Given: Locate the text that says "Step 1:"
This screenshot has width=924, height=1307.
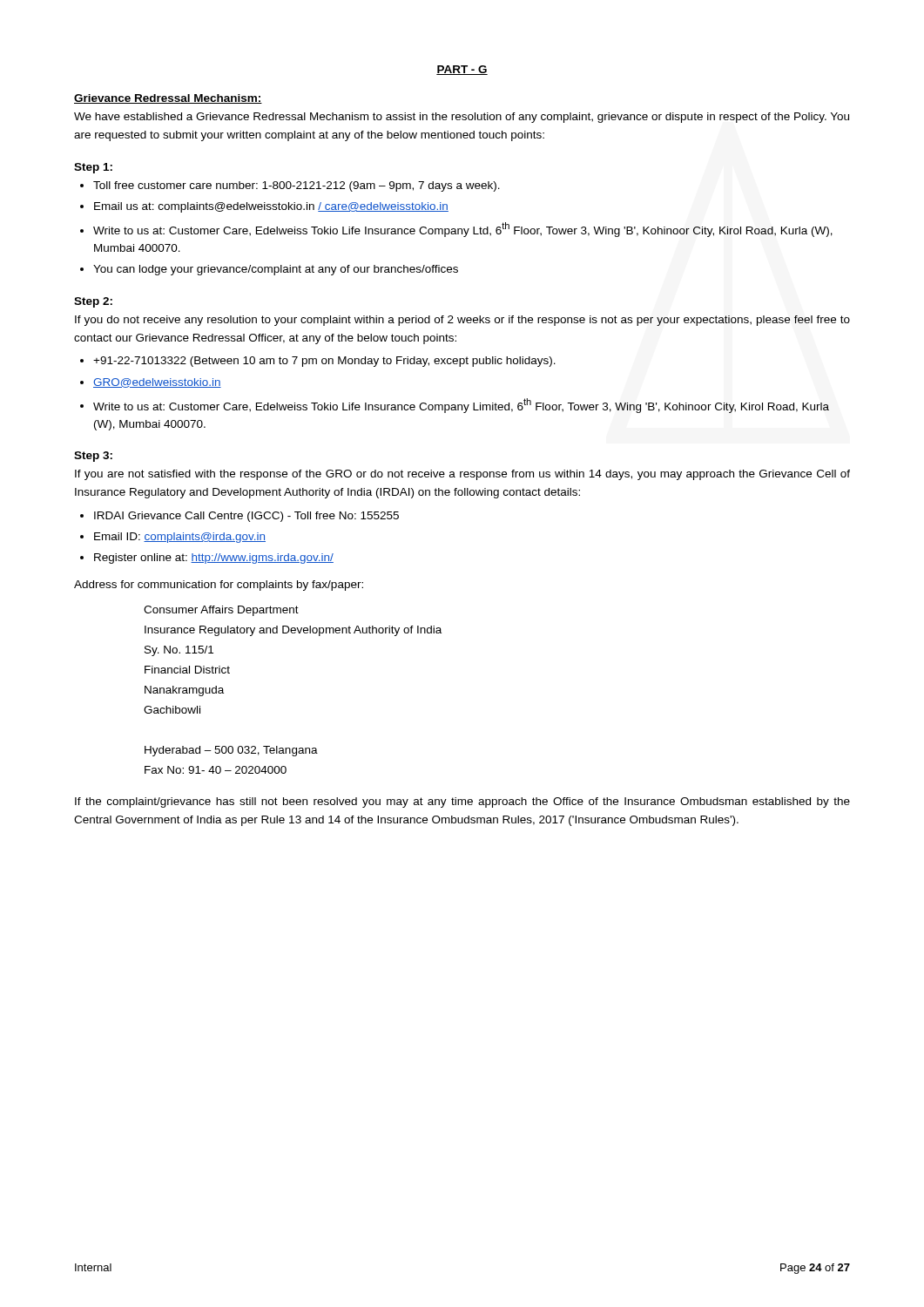Looking at the screenshot, I should tap(94, 167).
